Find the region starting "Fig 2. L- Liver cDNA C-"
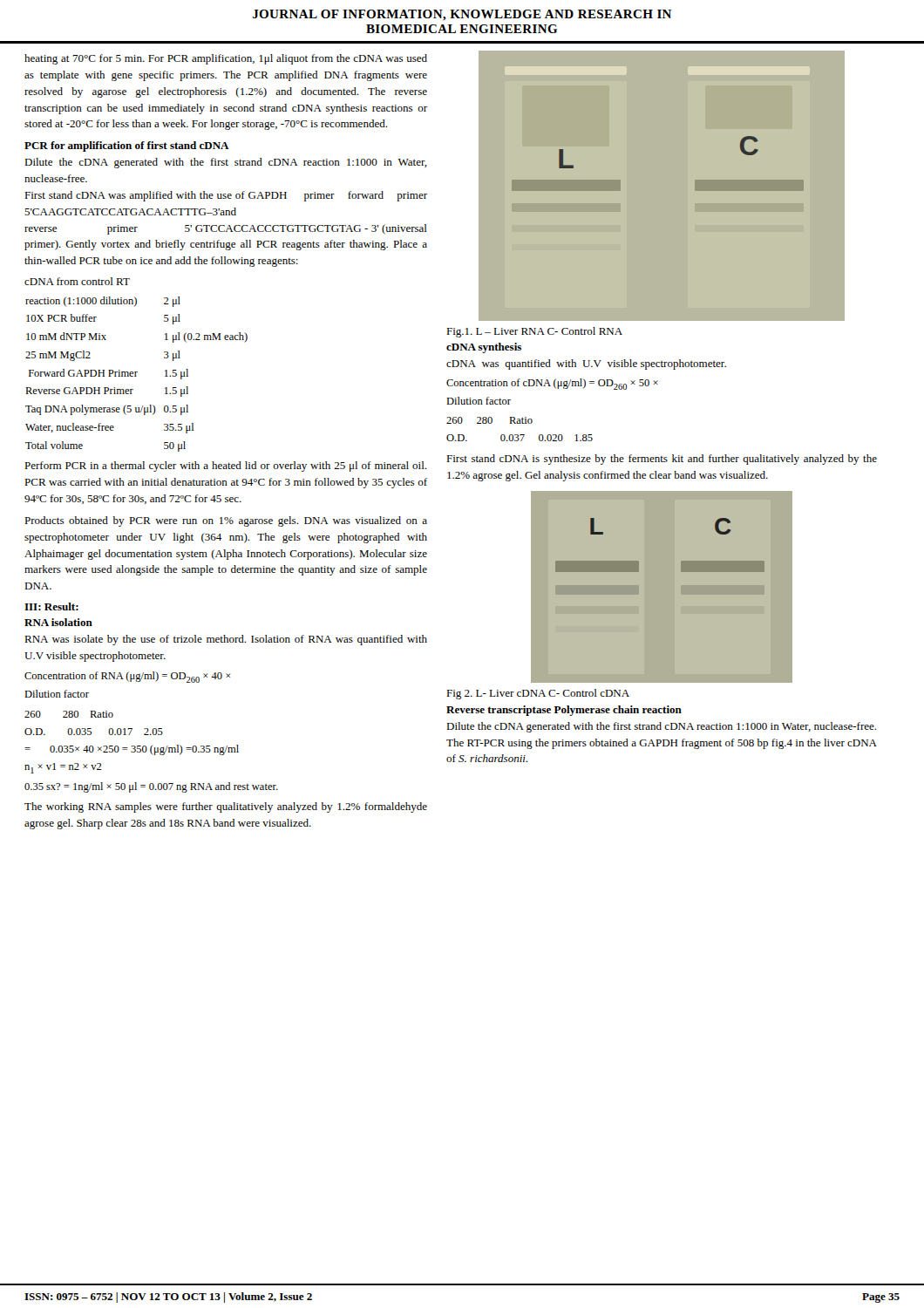The height and width of the screenshot is (1308, 924). pos(538,692)
